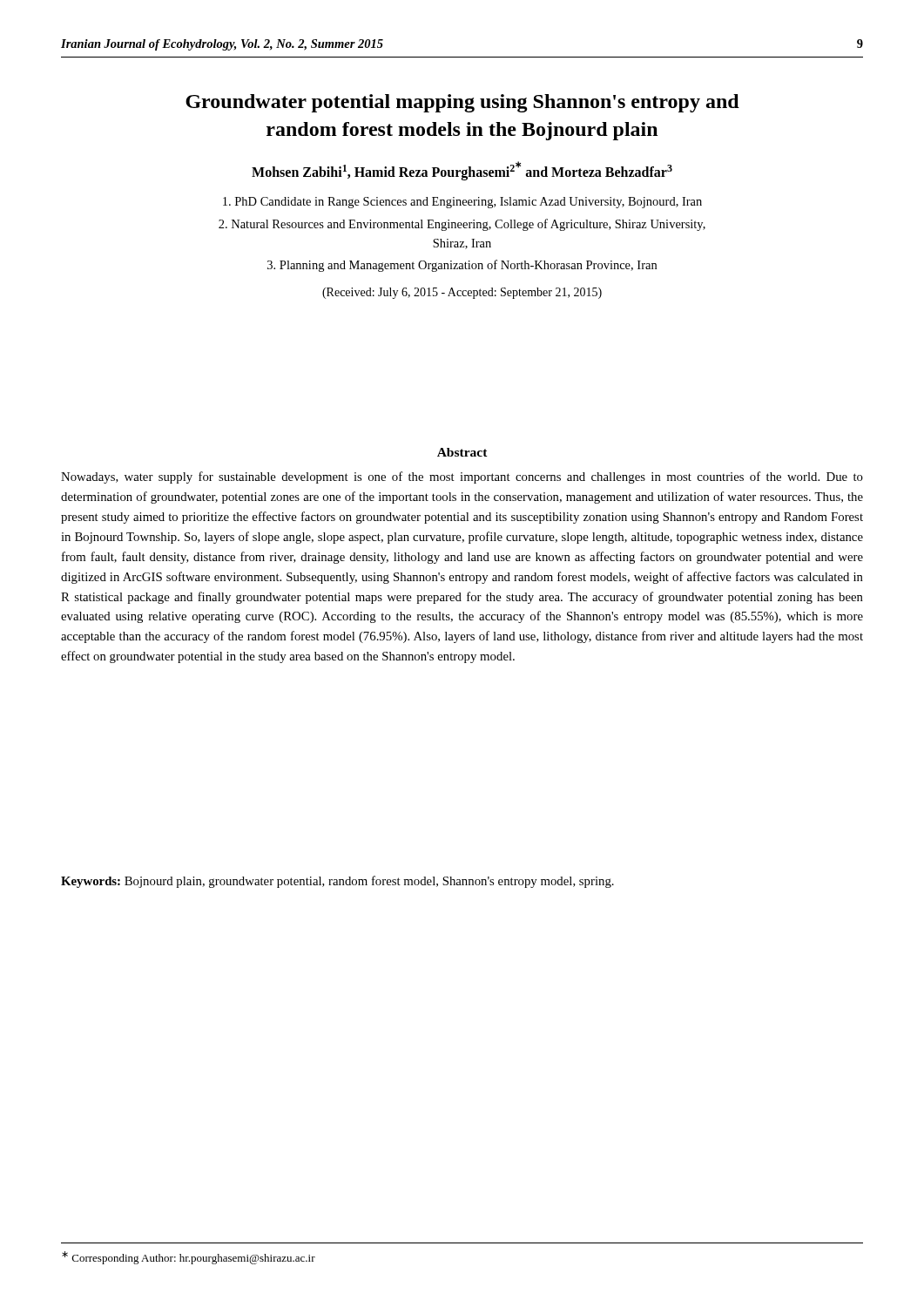
Task: Navigate to the passage starting "Planning and Management Organization of"
Action: [x=462, y=265]
